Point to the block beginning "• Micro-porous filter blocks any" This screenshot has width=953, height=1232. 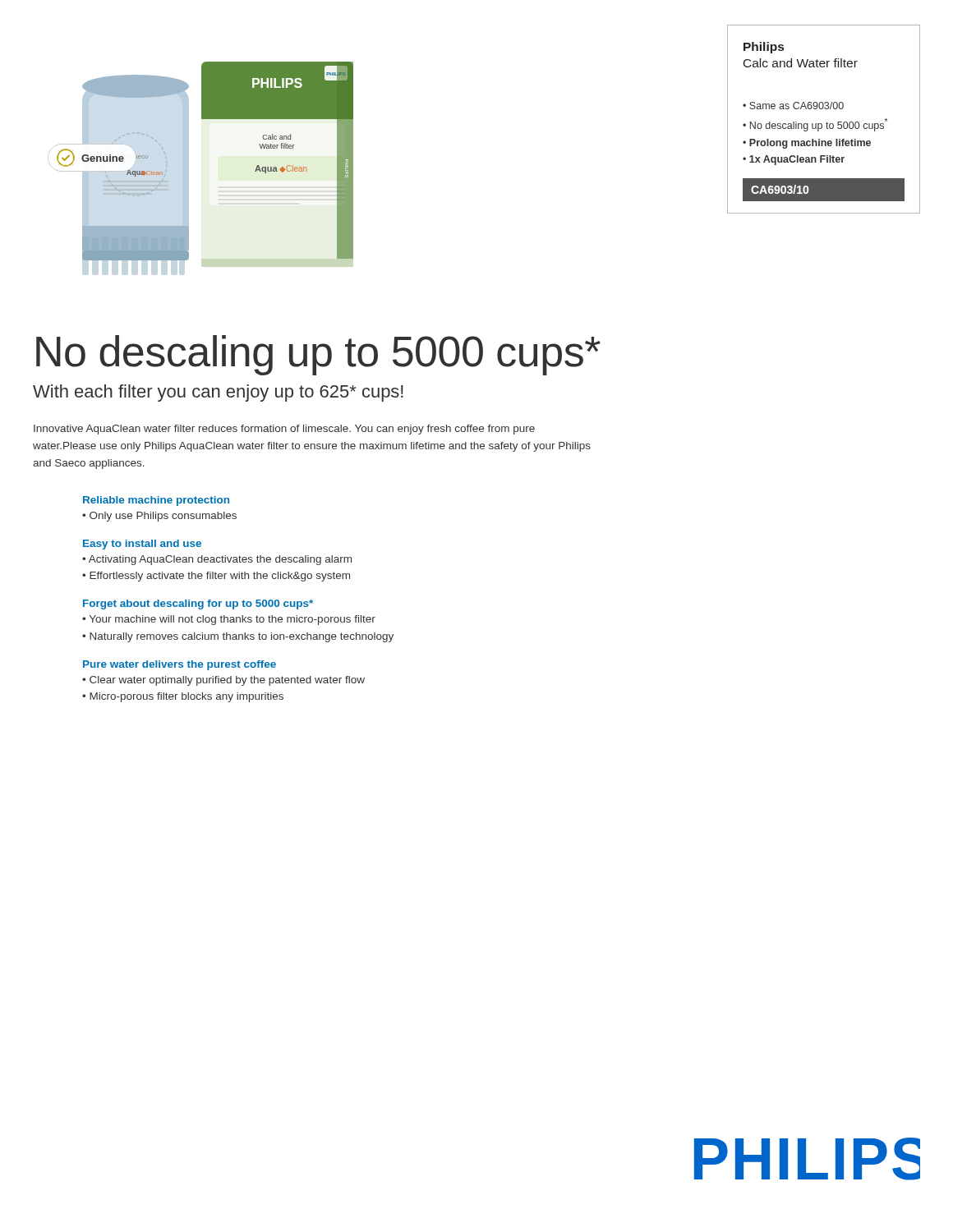pyautogui.click(x=183, y=696)
